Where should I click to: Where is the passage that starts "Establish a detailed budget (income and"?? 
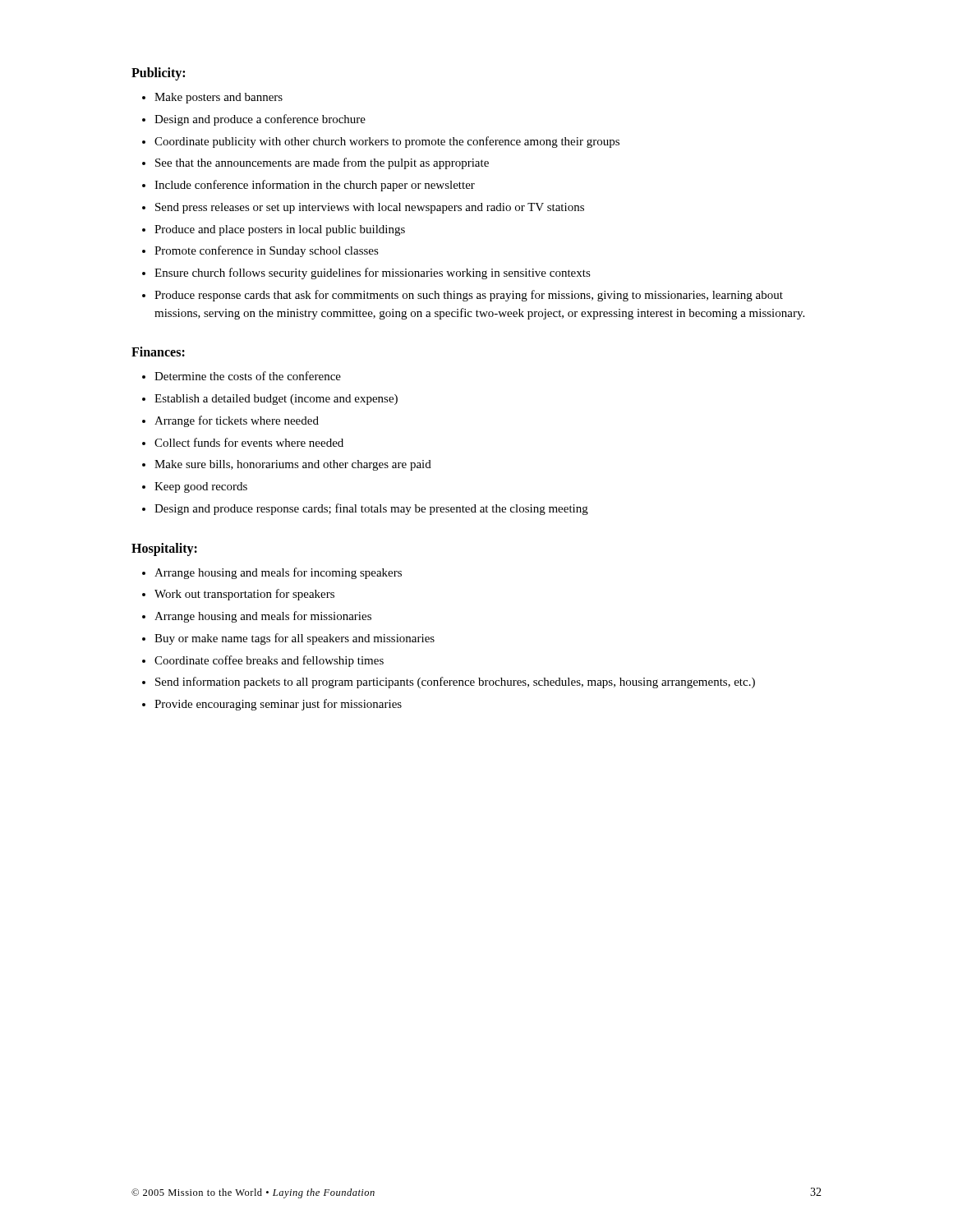(276, 400)
